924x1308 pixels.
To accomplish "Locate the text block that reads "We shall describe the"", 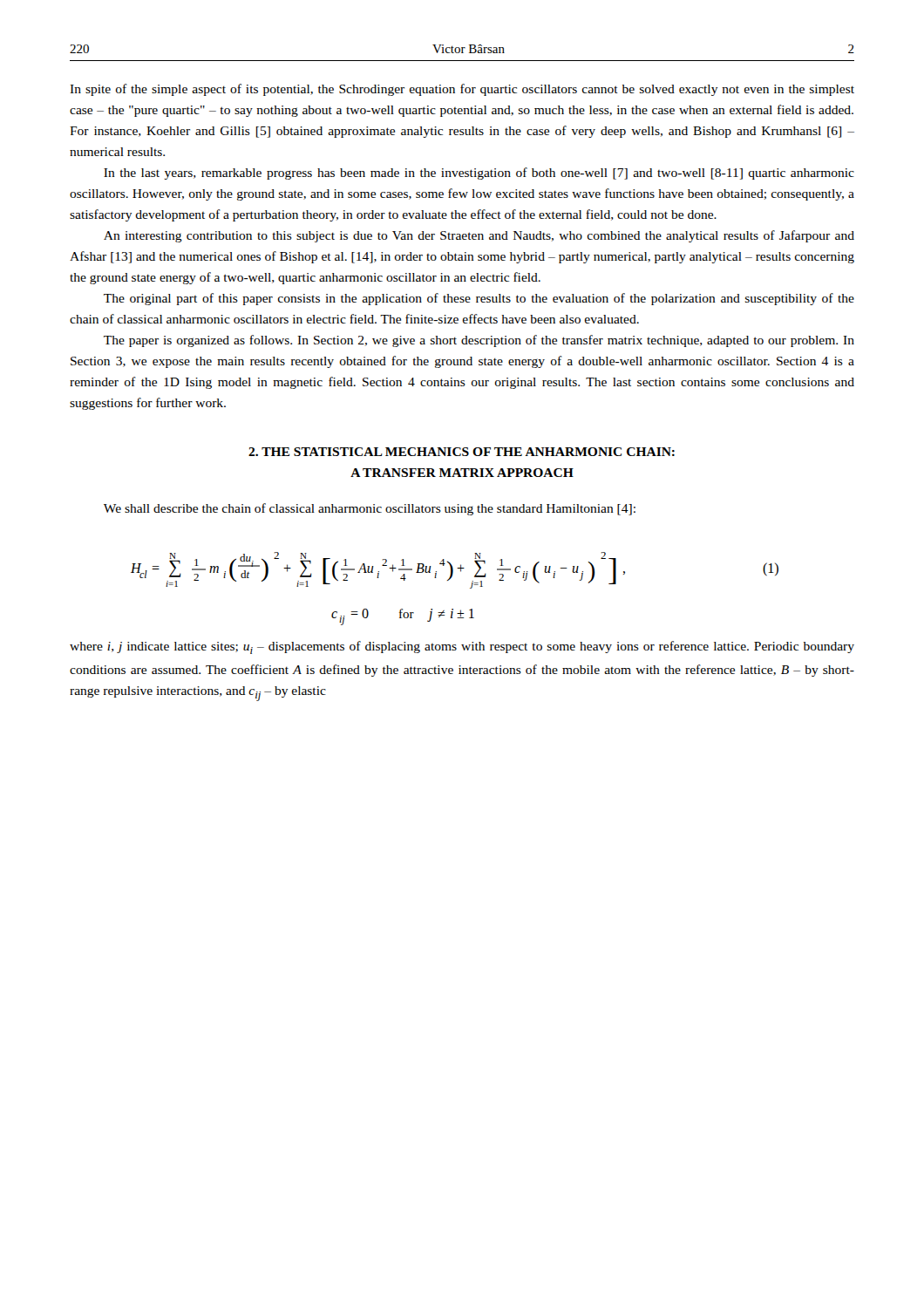I will [x=462, y=508].
